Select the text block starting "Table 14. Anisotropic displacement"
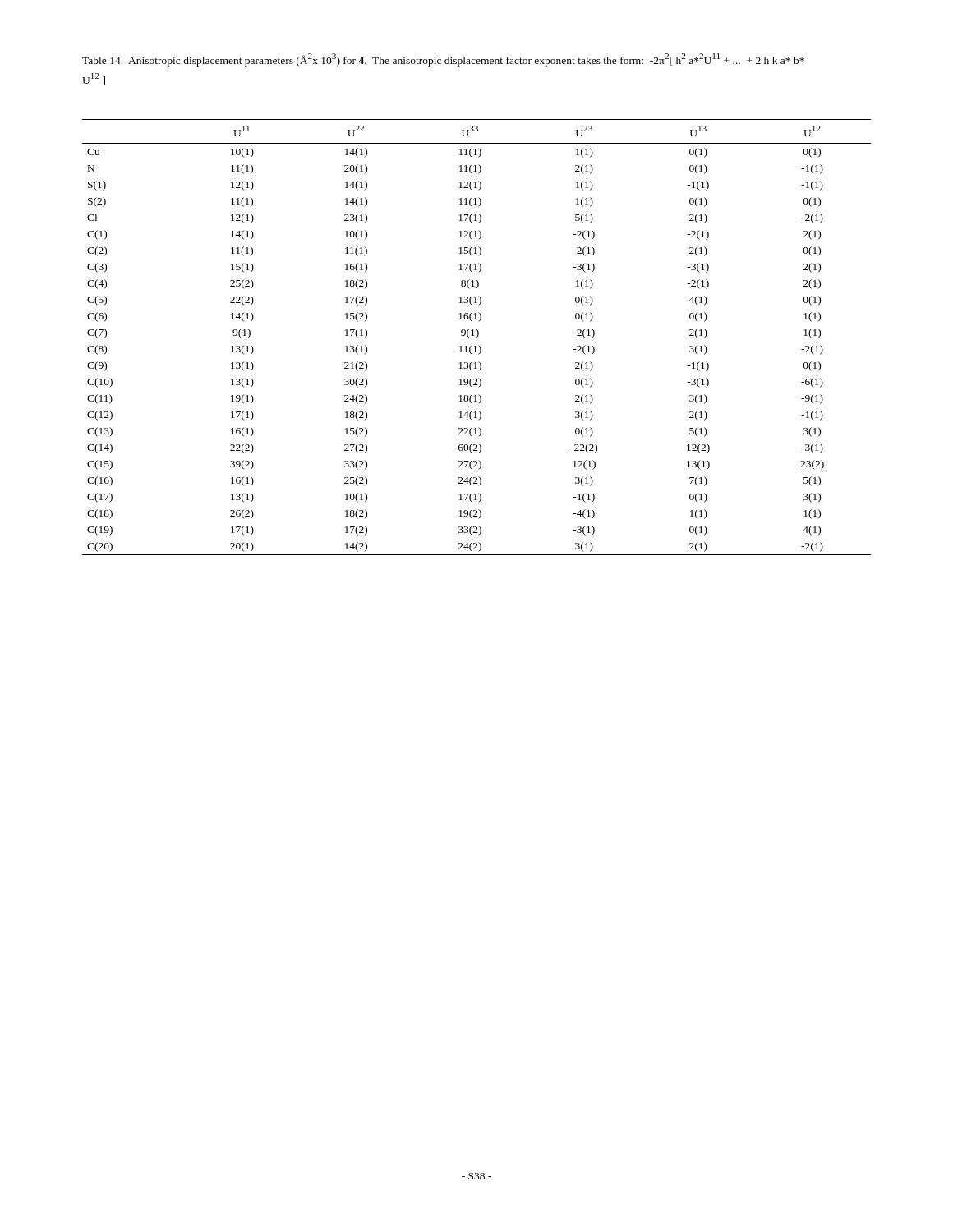 click(443, 68)
